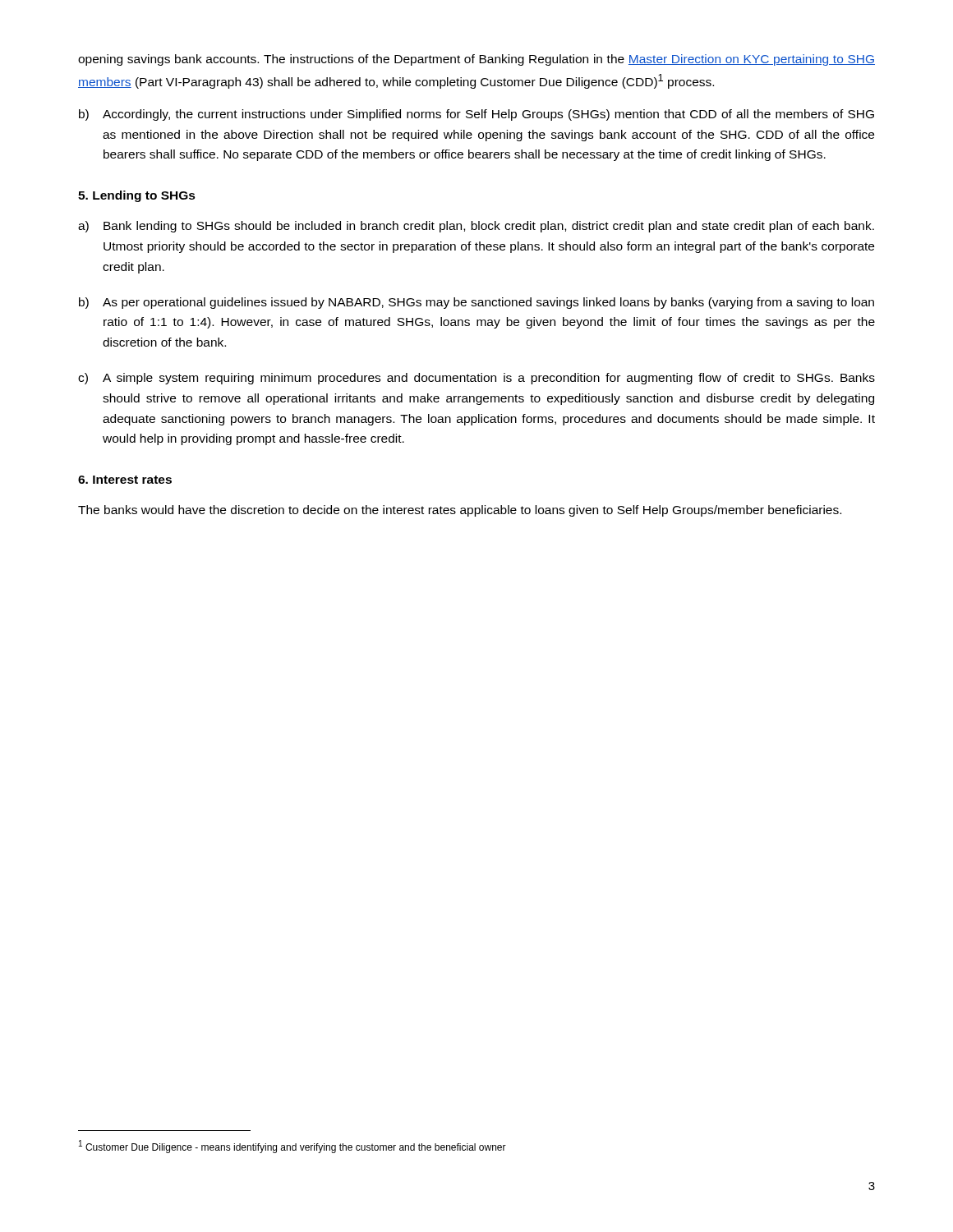Screen dimensions: 1232x953
Task: Locate the block of text that opens with "c) A simple system requiring minimum"
Action: [476, 409]
